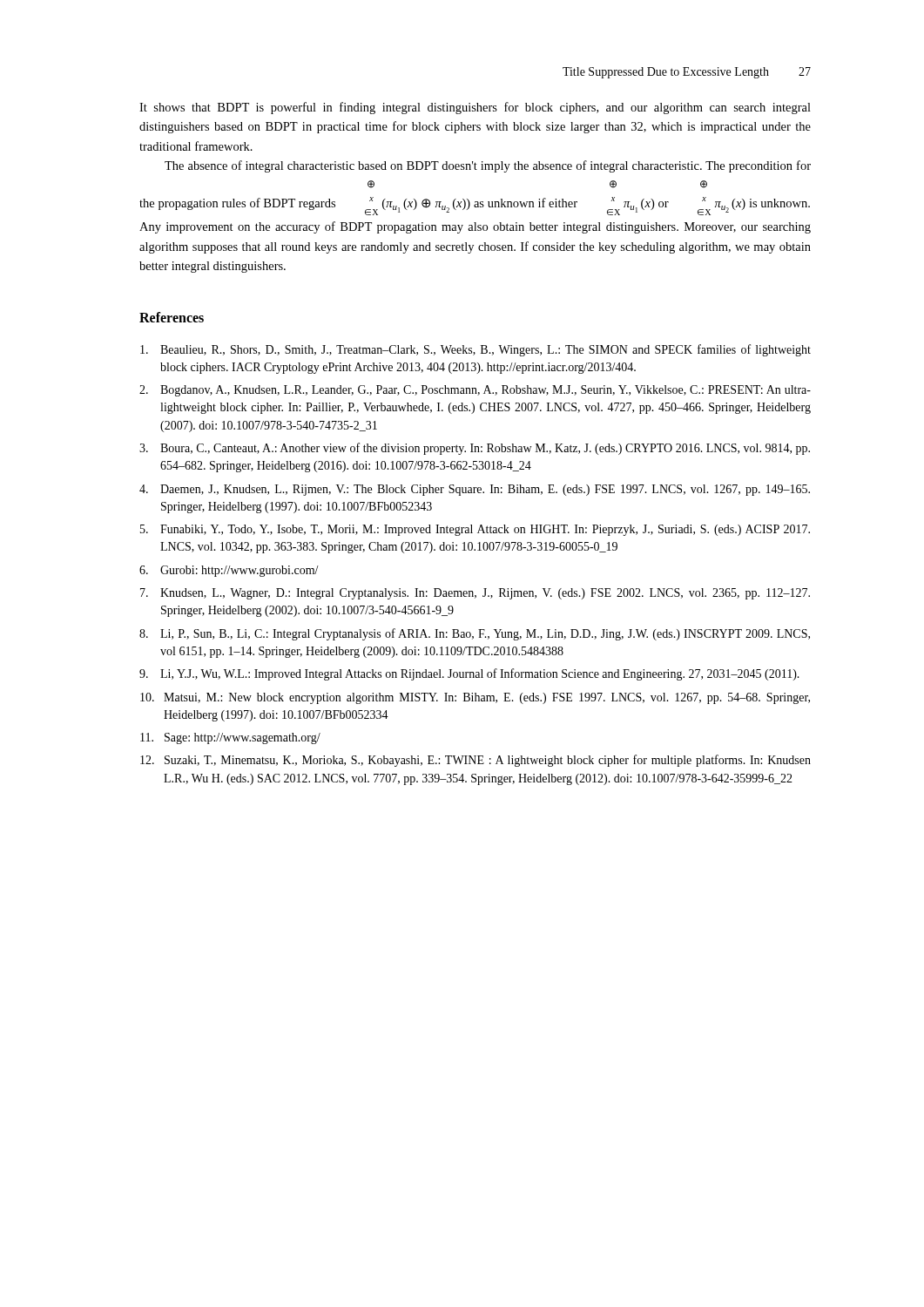
Task: Find the list item with the text "4.Daemen, J., Knudsen, L., Rijmen, V.:"
Action: [x=475, y=498]
